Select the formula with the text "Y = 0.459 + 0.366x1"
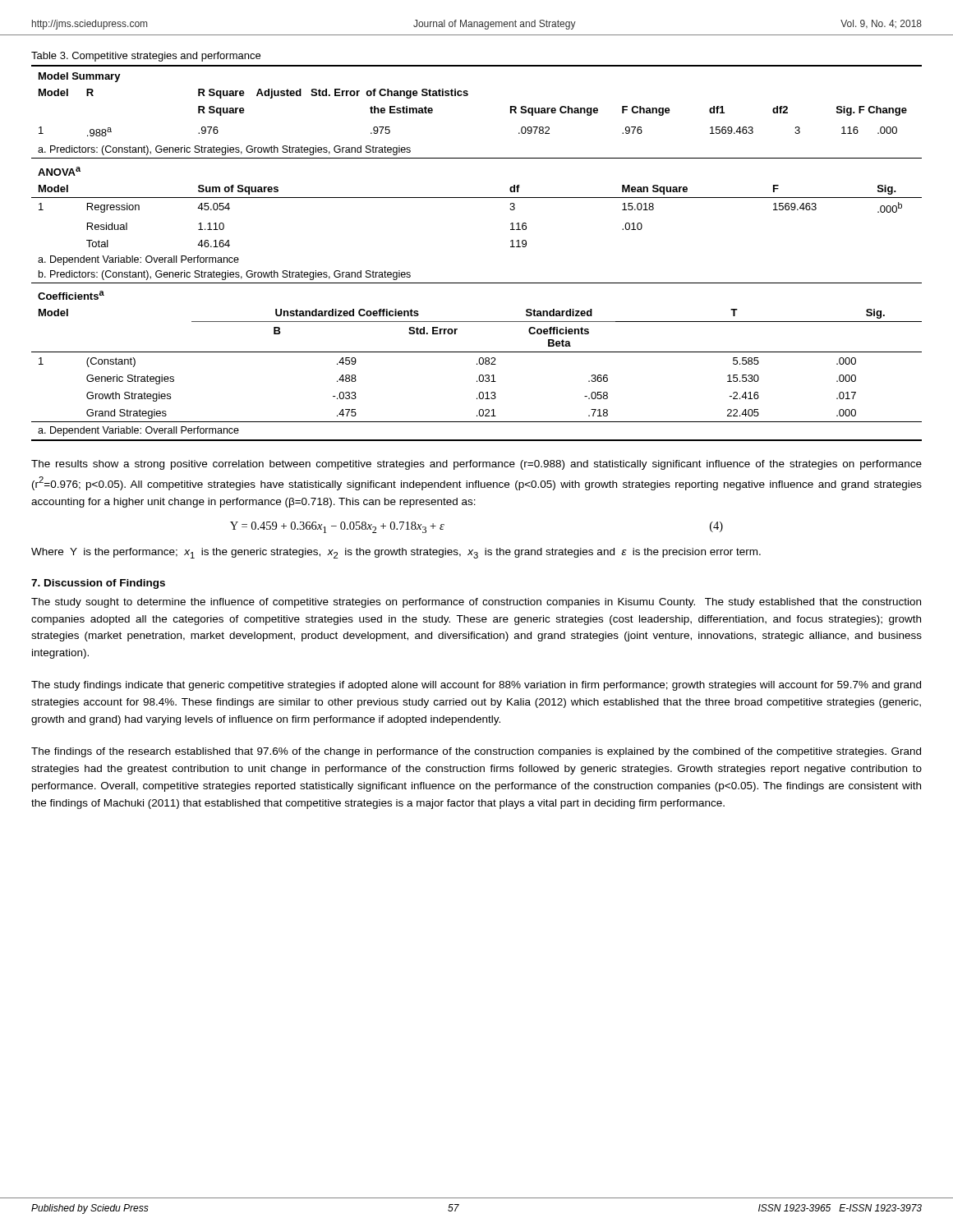Screen dimensions: 1232x953 point(344,529)
